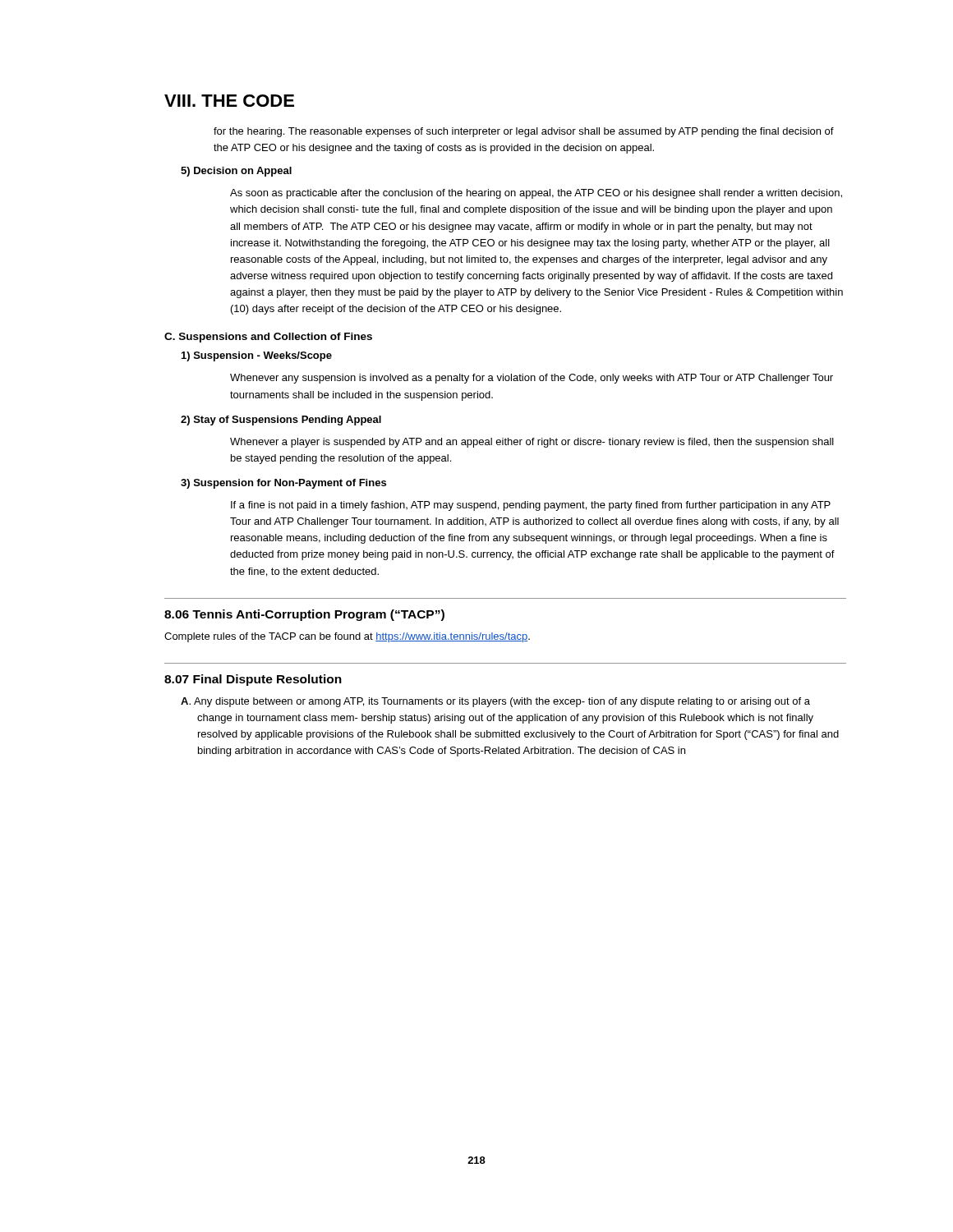
Task: Select the section header containing "VIII. THE CODE"
Action: tap(230, 101)
